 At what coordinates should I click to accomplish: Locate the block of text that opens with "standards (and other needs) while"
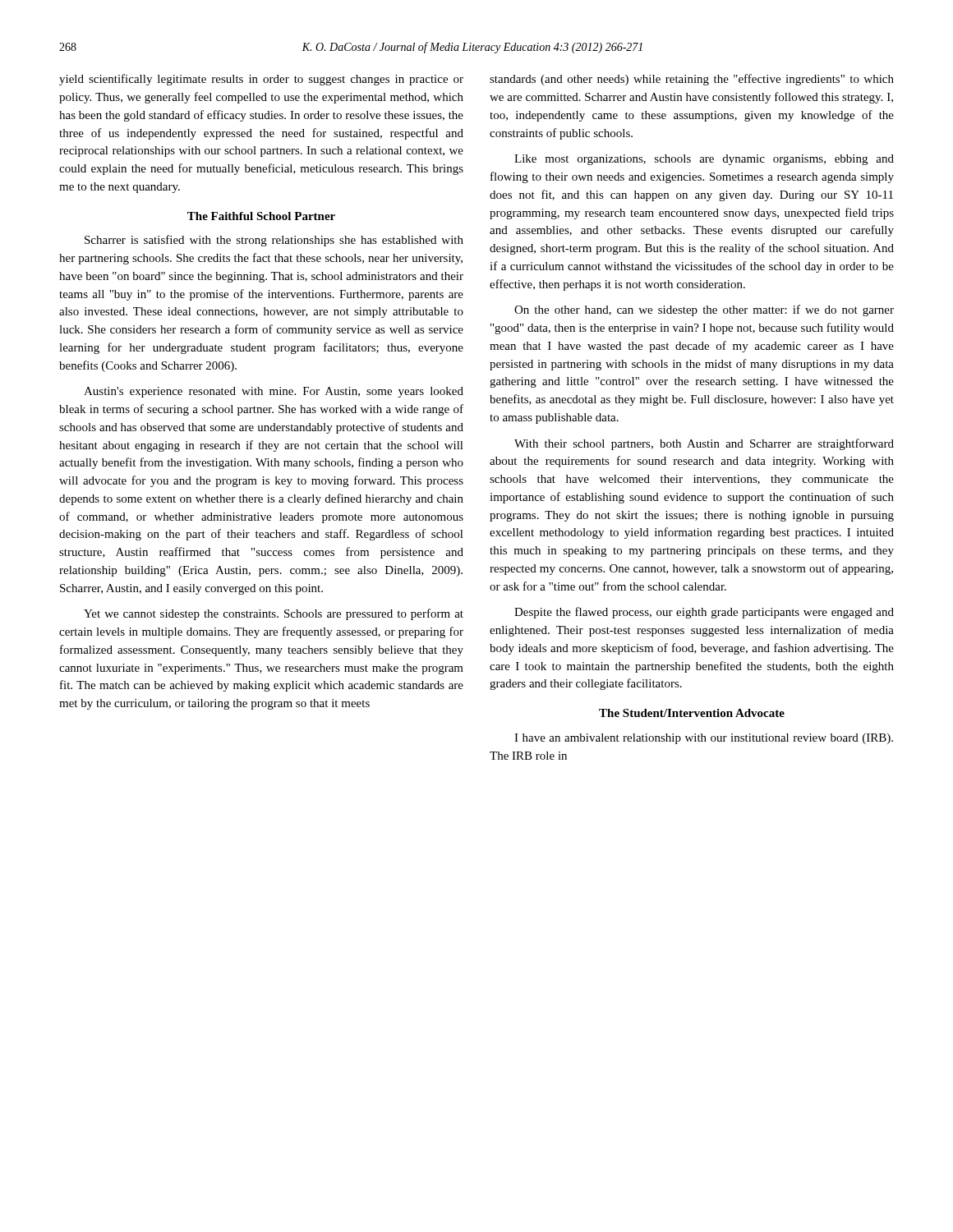(692, 107)
